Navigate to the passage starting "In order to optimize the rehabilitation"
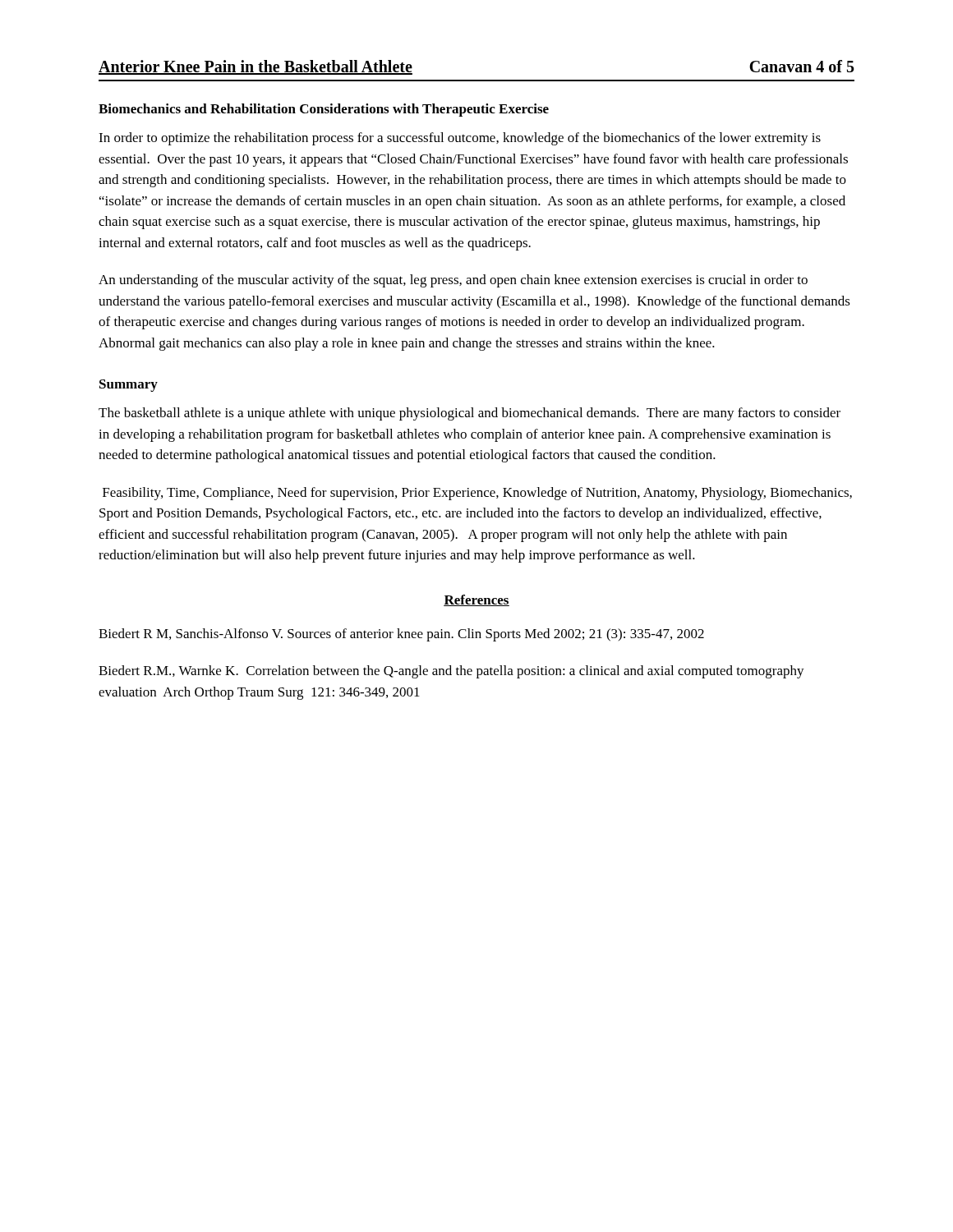953x1232 pixels. tap(473, 190)
